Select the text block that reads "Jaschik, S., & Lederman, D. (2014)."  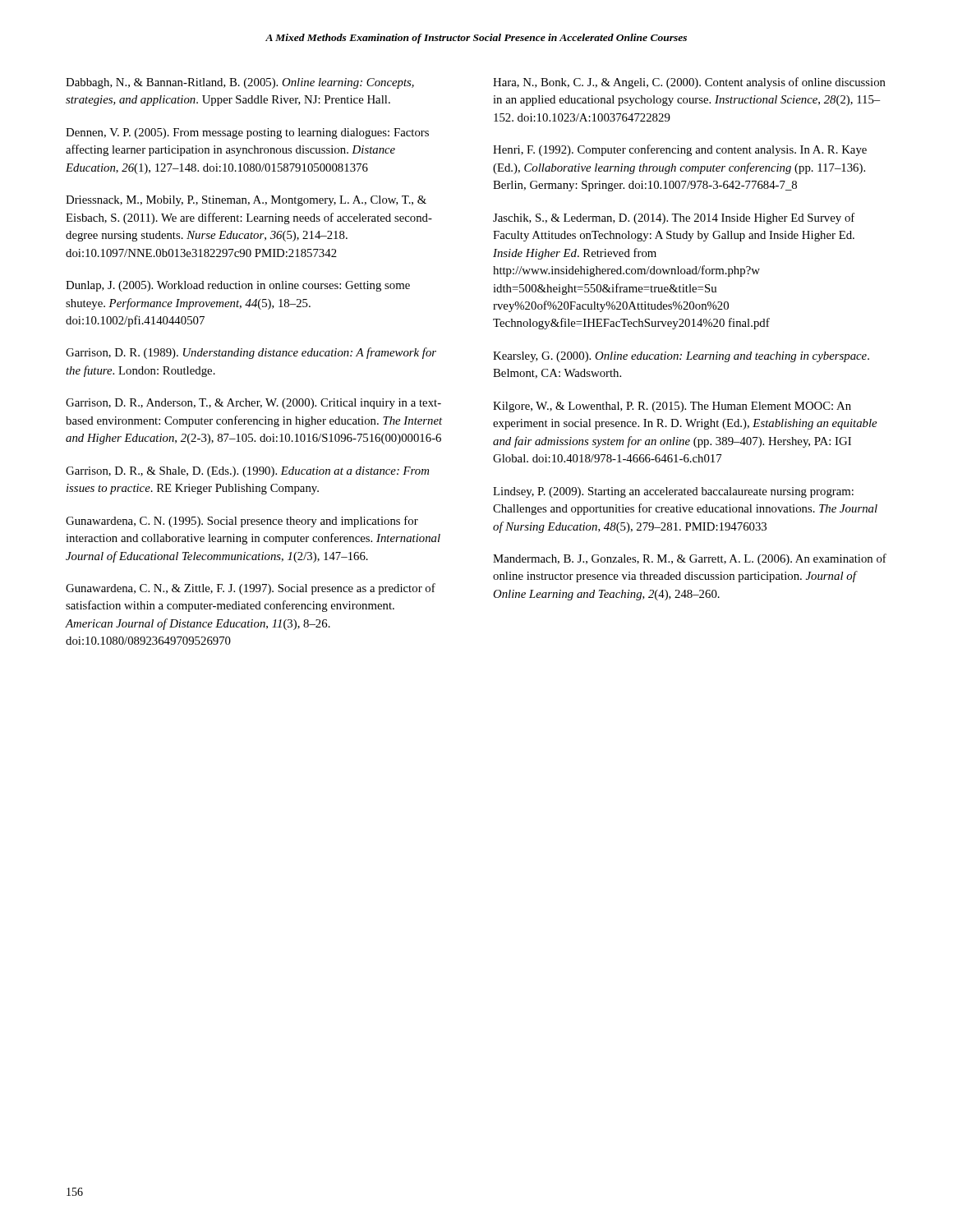pyautogui.click(x=674, y=270)
